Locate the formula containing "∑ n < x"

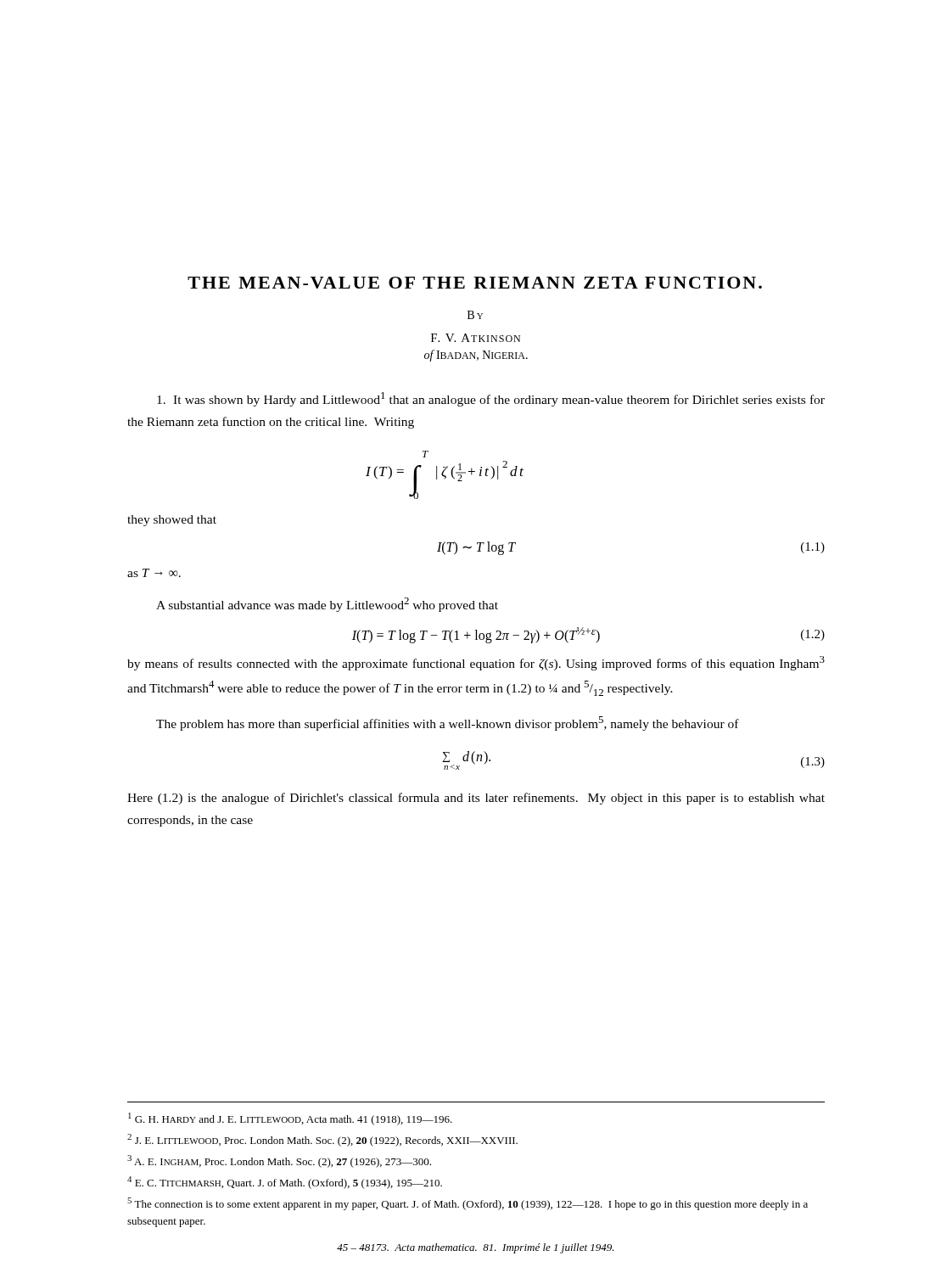(x=466, y=760)
